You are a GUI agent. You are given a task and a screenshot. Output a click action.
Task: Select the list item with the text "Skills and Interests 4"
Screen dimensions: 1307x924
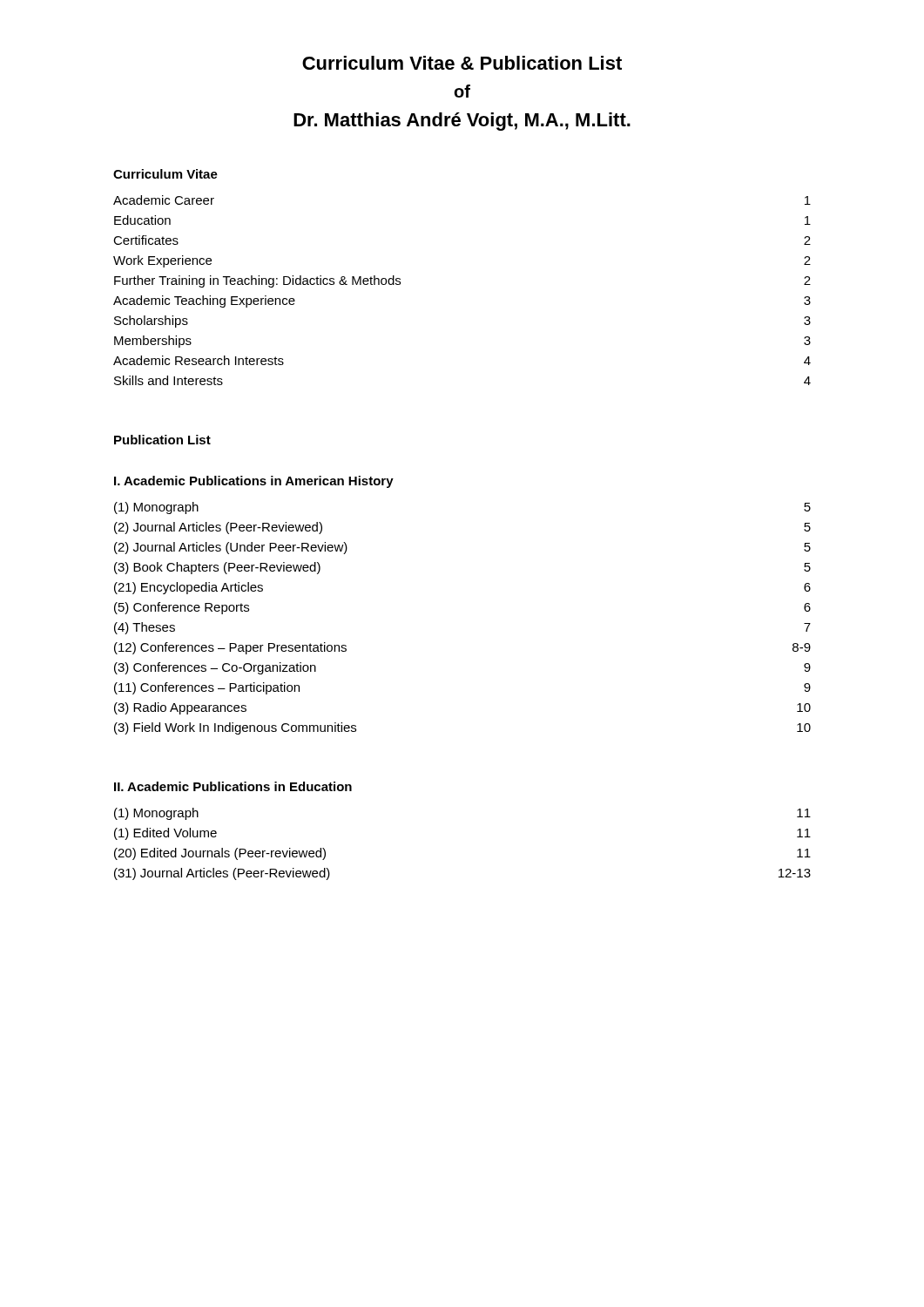click(164, 379)
